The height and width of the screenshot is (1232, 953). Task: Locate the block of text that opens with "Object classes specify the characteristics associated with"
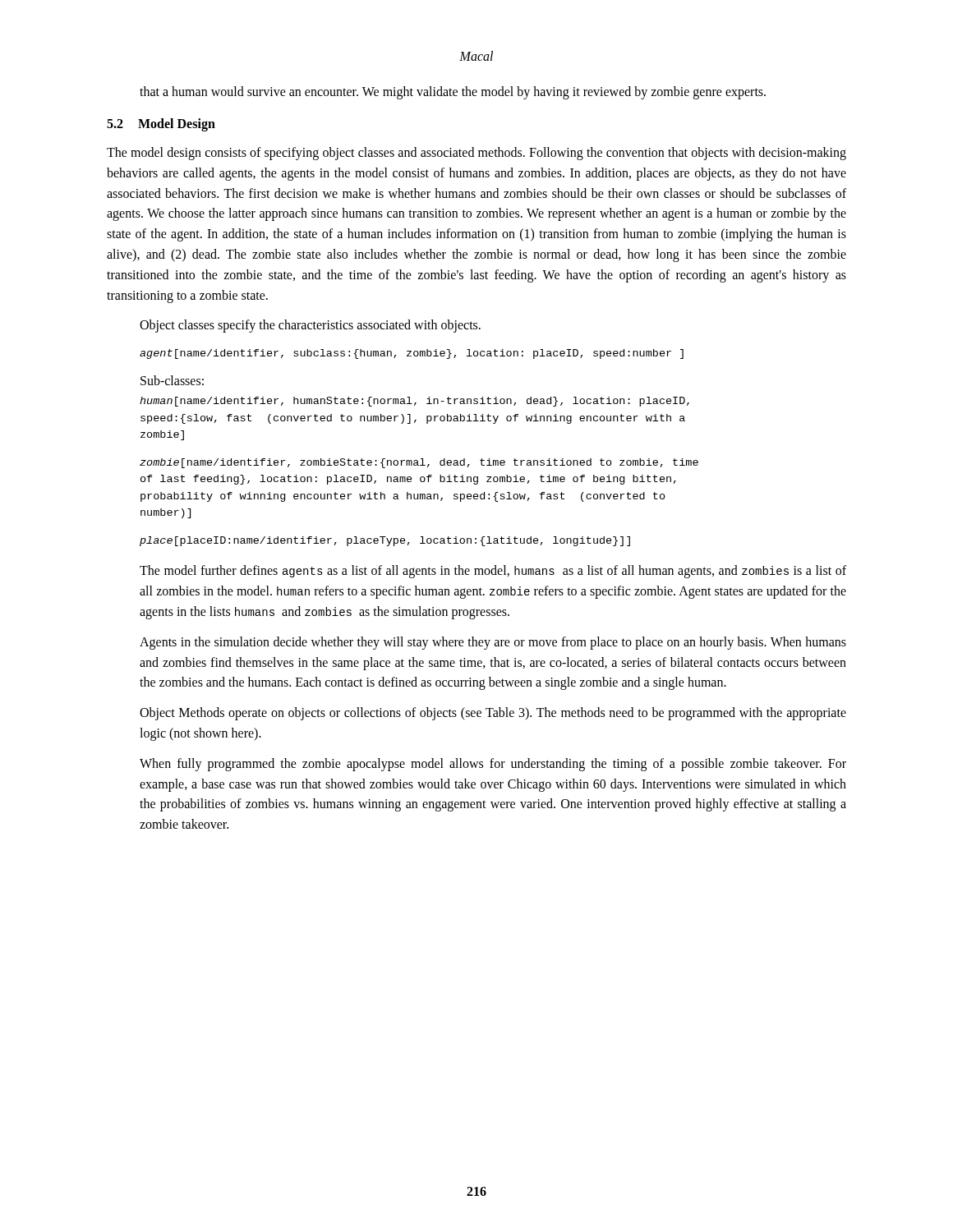(310, 325)
